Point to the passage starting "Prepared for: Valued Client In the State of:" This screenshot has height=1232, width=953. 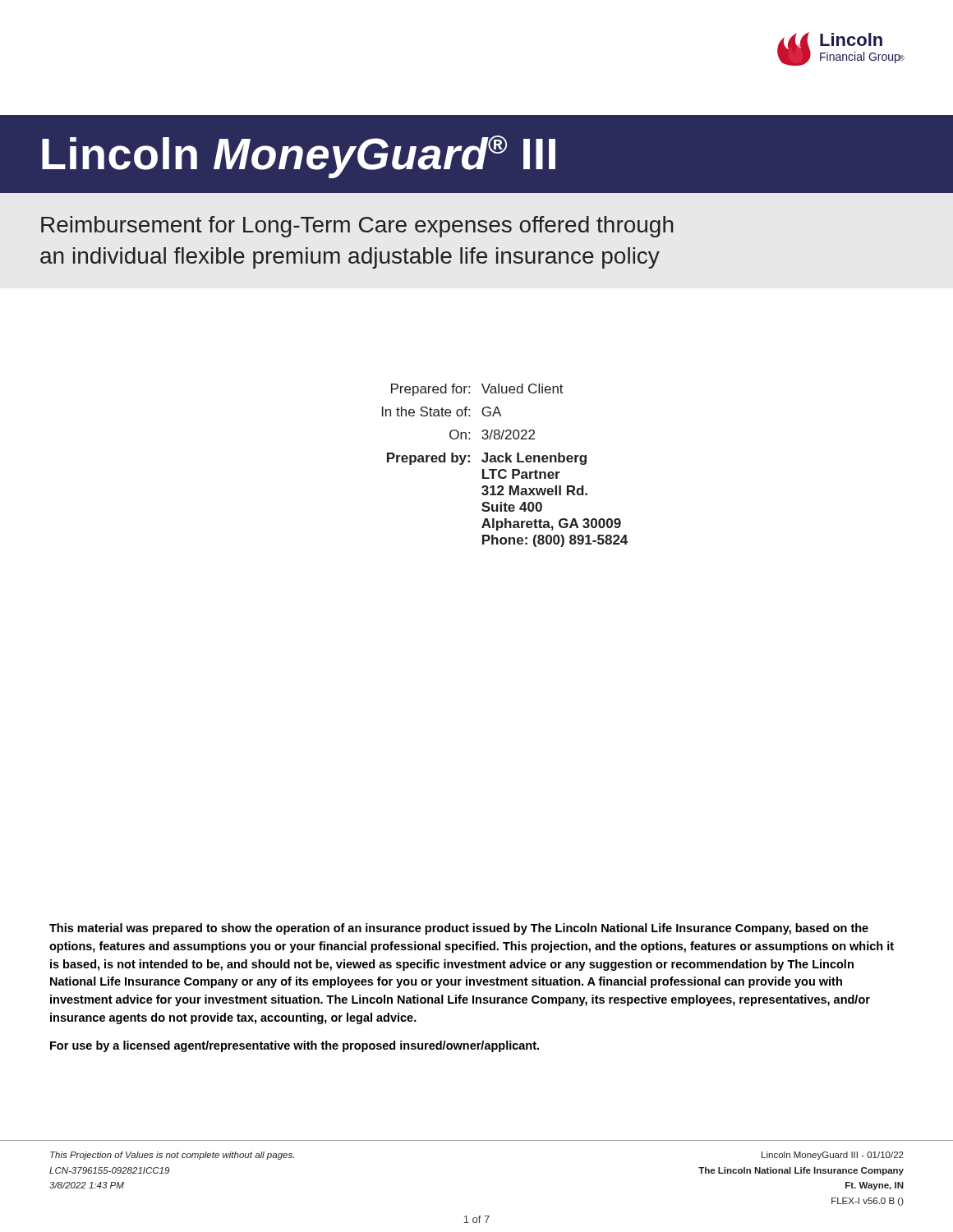point(476,465)
